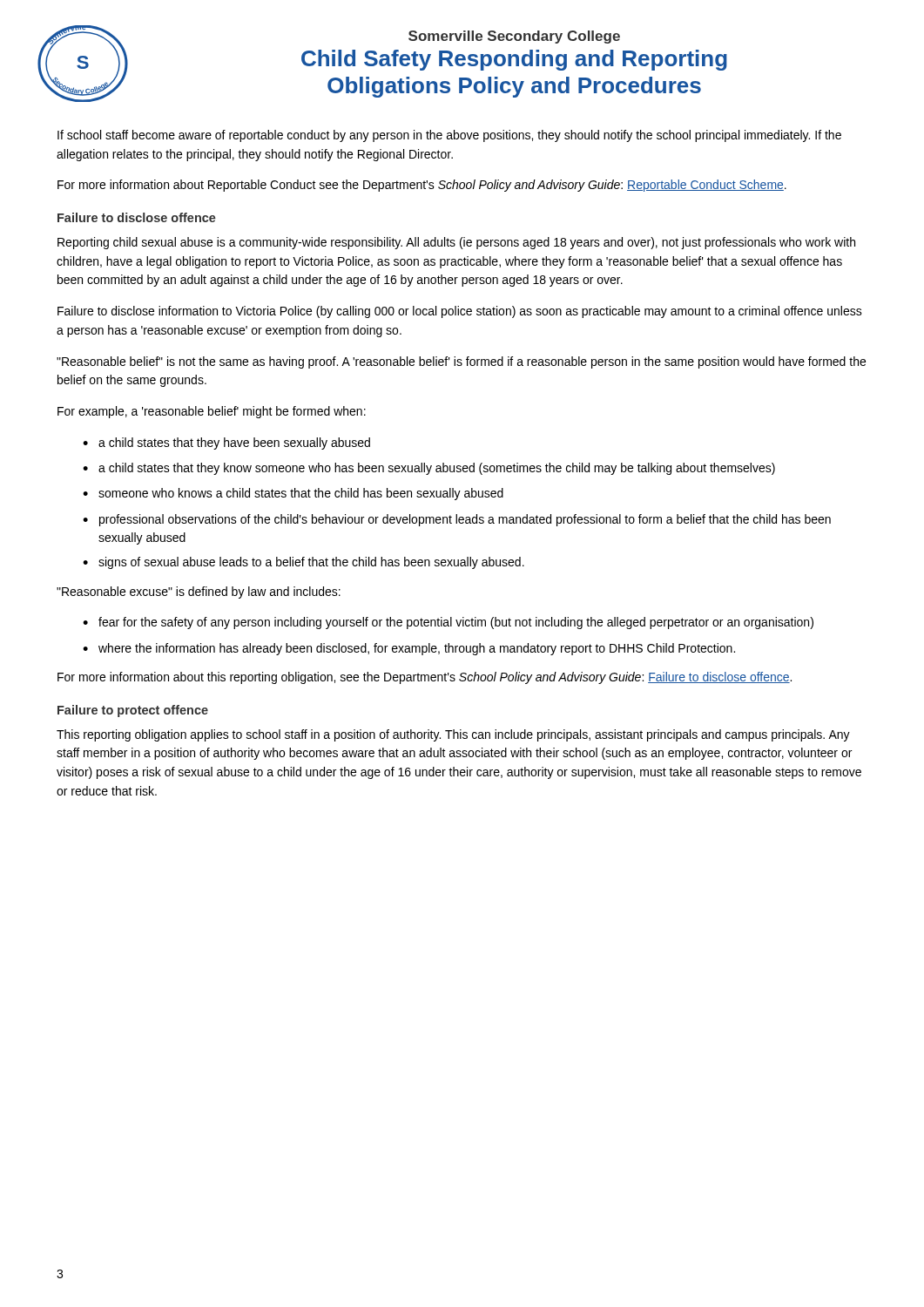Click on the block starting "• where the information has already been disclosed,"
924x1307 pixels.
pyautogui.click(x=409, y=649)
